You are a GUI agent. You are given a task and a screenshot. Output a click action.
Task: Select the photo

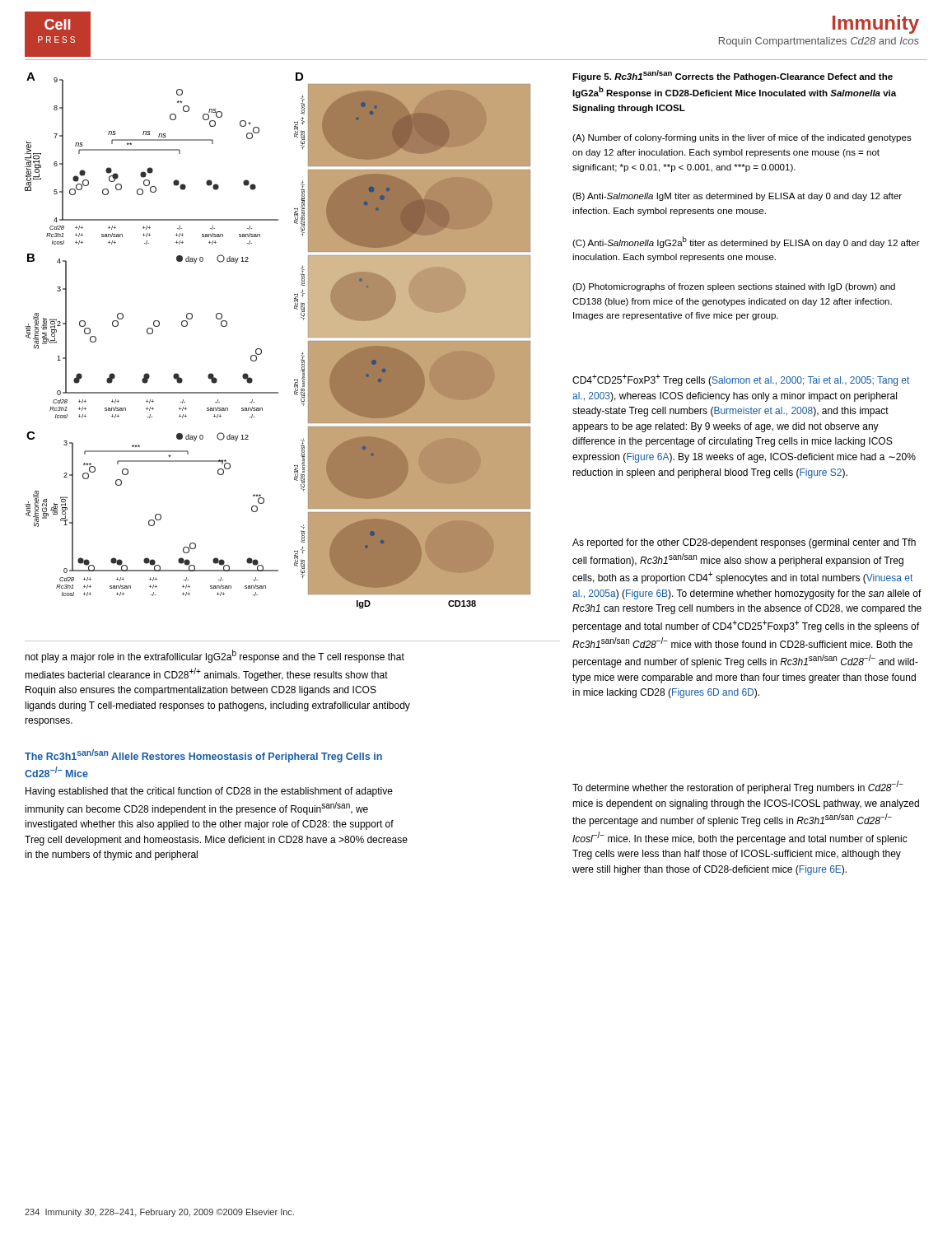pos(421,352)
